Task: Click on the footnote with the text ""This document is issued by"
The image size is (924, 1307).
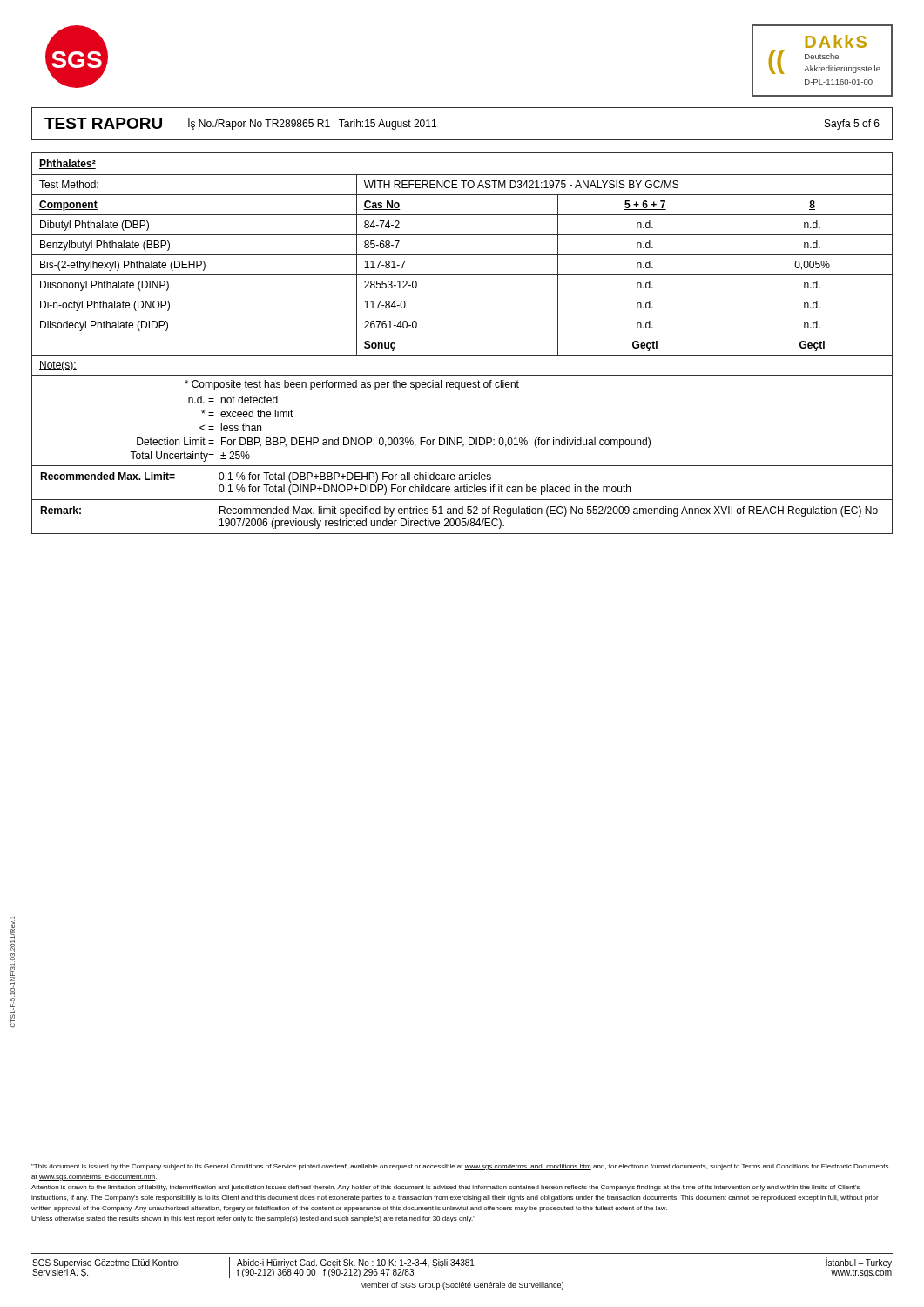Action: pos(460,1192)
